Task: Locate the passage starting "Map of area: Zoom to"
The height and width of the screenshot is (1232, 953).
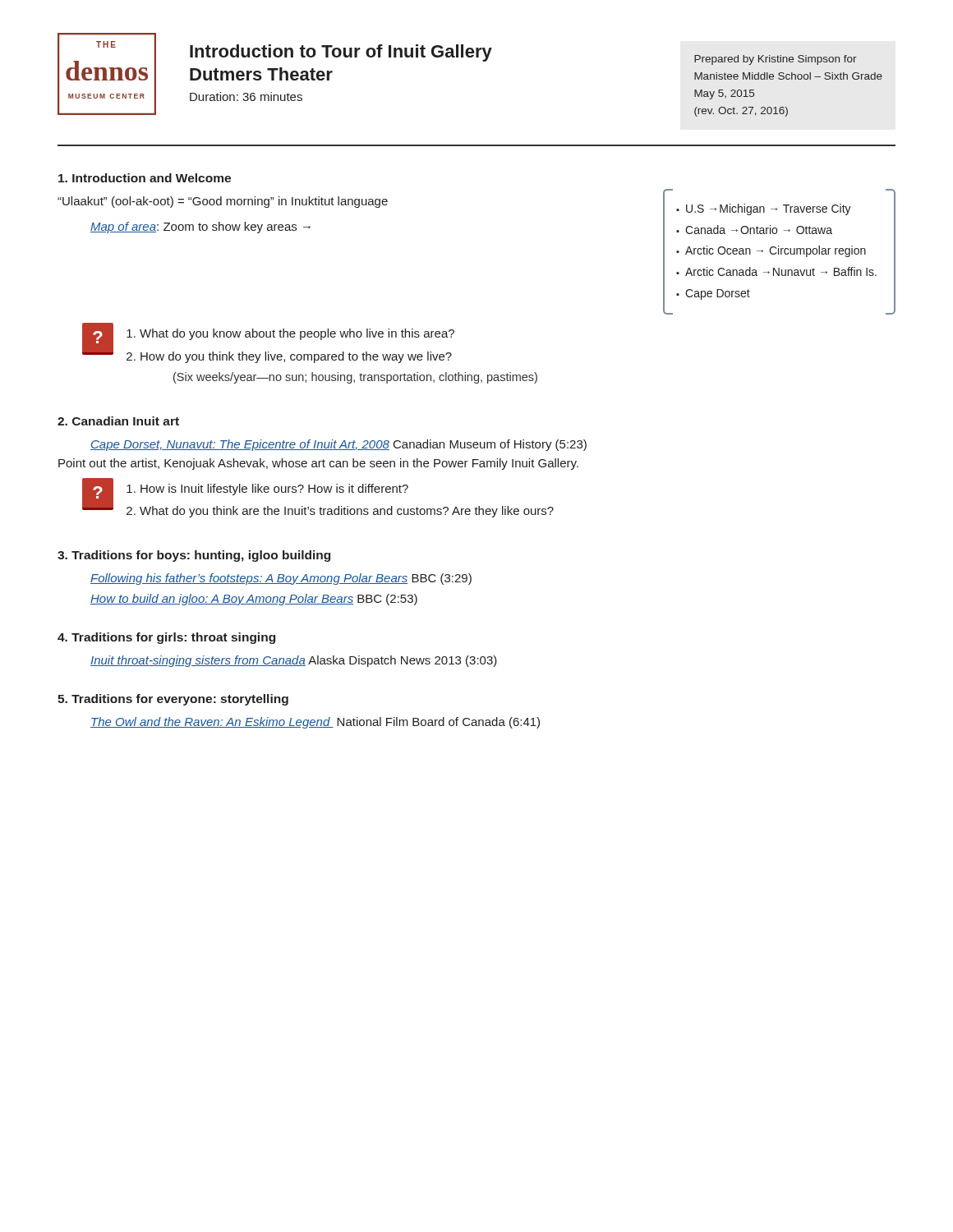Action: tap(202, 226)
